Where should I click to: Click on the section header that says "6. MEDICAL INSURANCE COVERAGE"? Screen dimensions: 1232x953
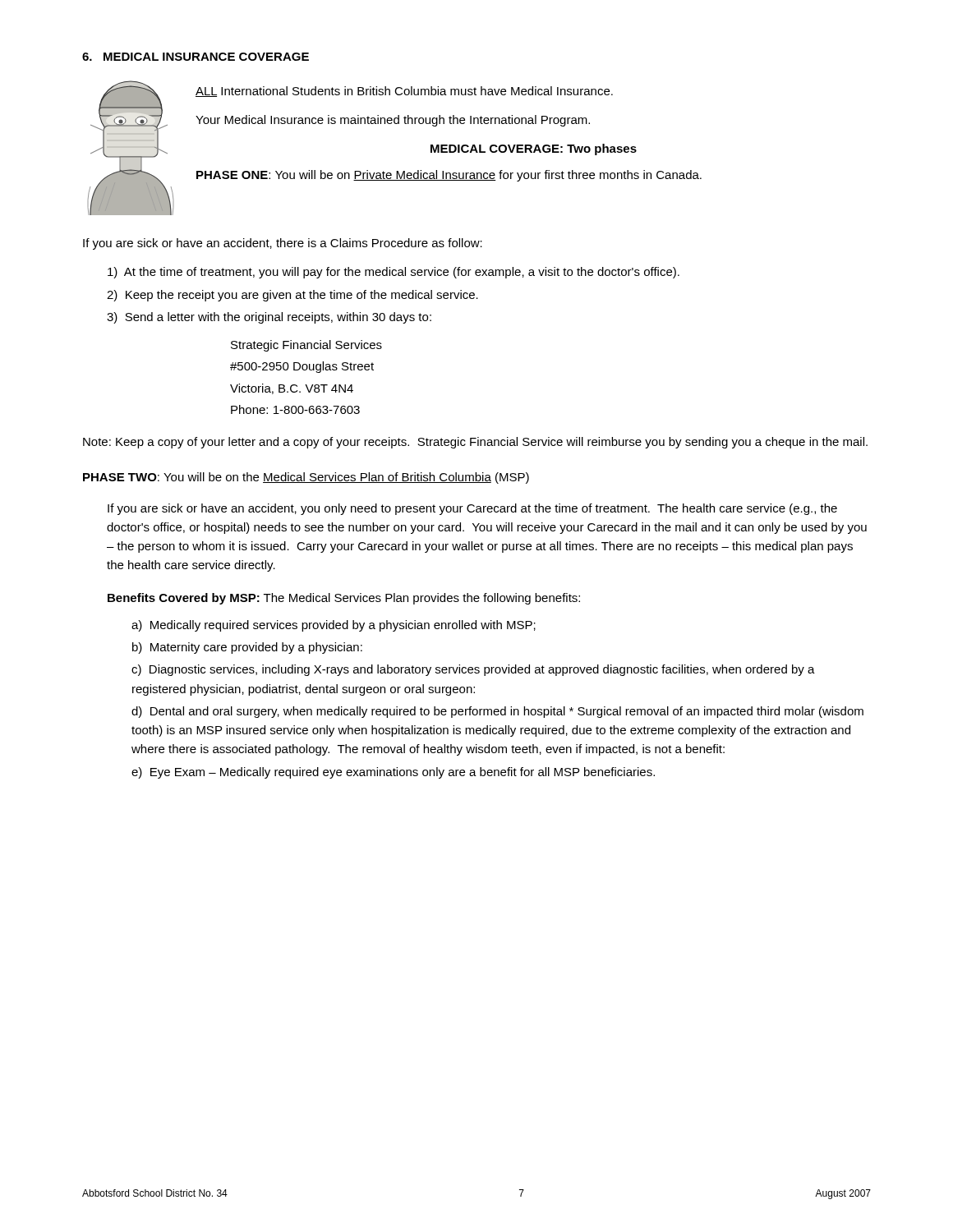[196, 56]
